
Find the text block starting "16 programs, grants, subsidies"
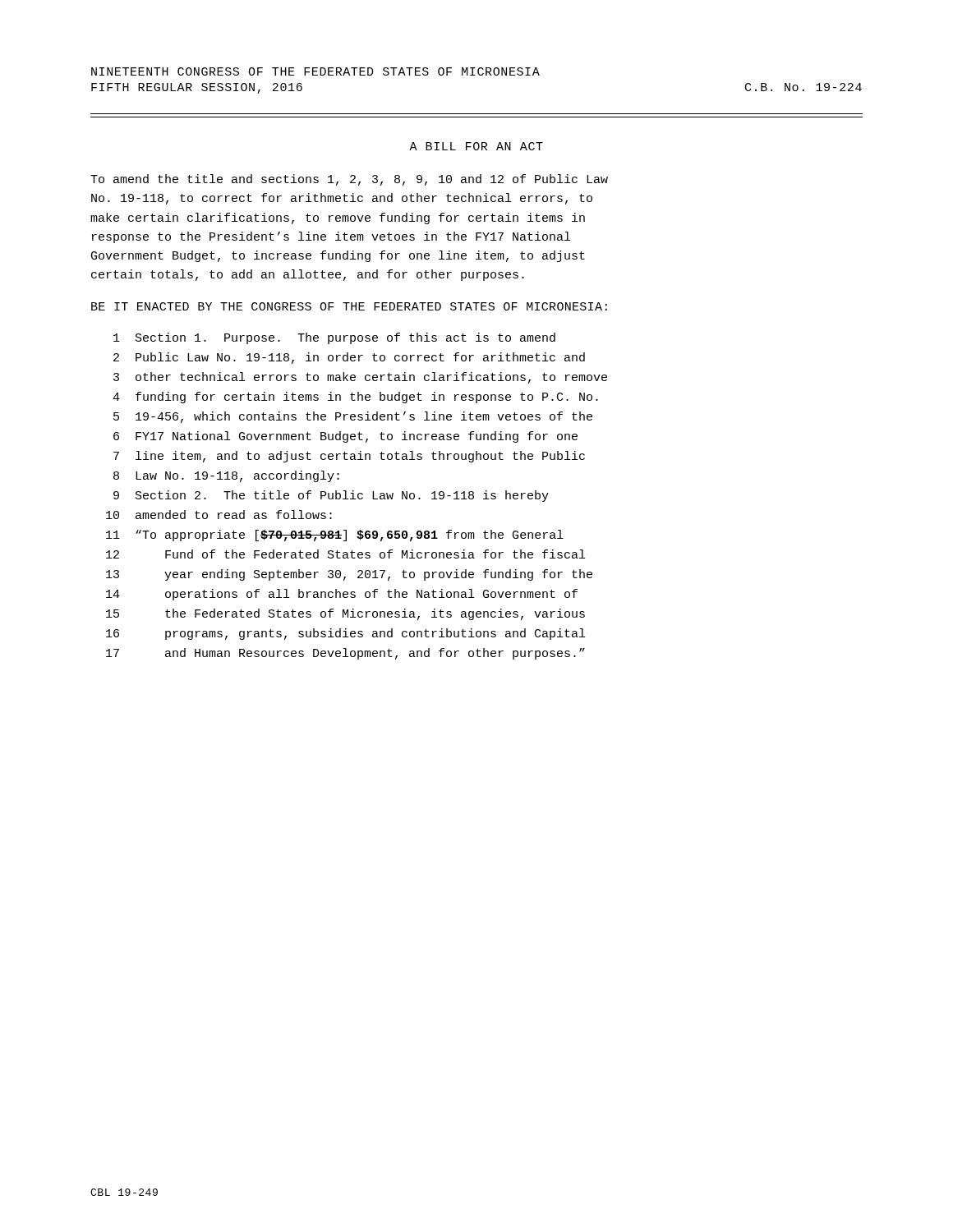click(x=476, y=634)
